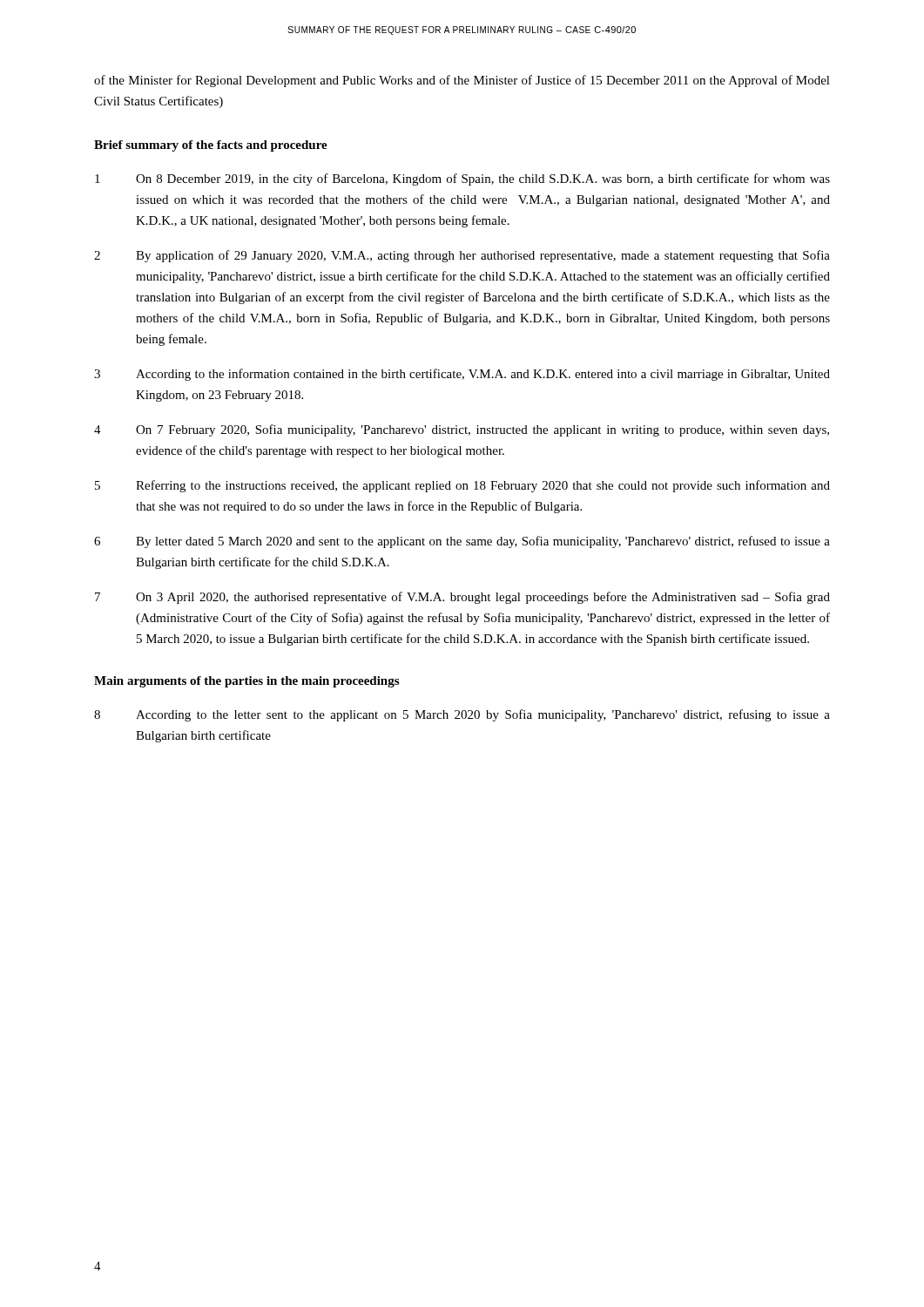Locate the block of text that opens with "1 On 8"
The width and height of the screenshot is (924, 1307).
(x=462, y=200)
